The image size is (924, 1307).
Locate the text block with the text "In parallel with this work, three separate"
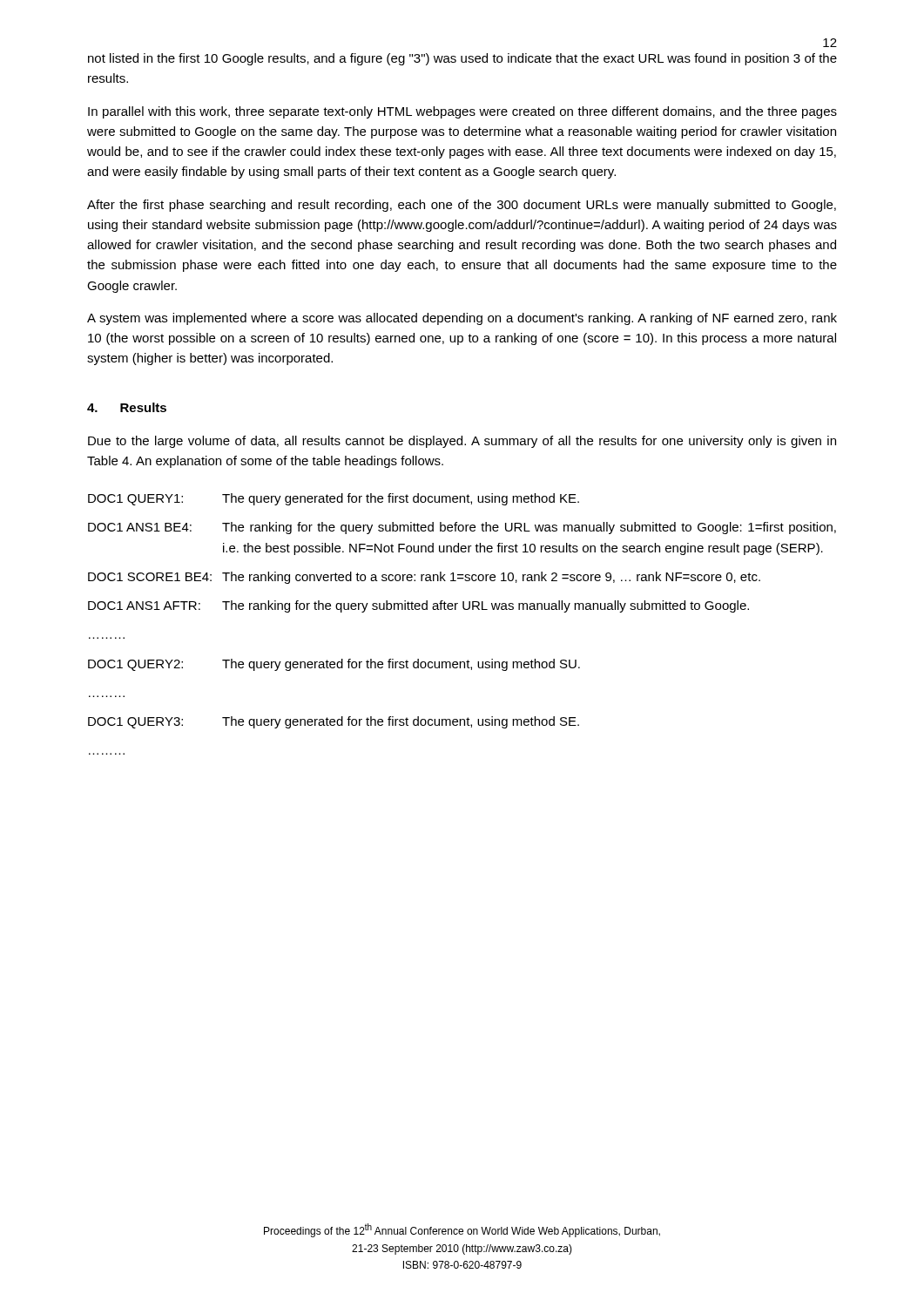point(462,141)
